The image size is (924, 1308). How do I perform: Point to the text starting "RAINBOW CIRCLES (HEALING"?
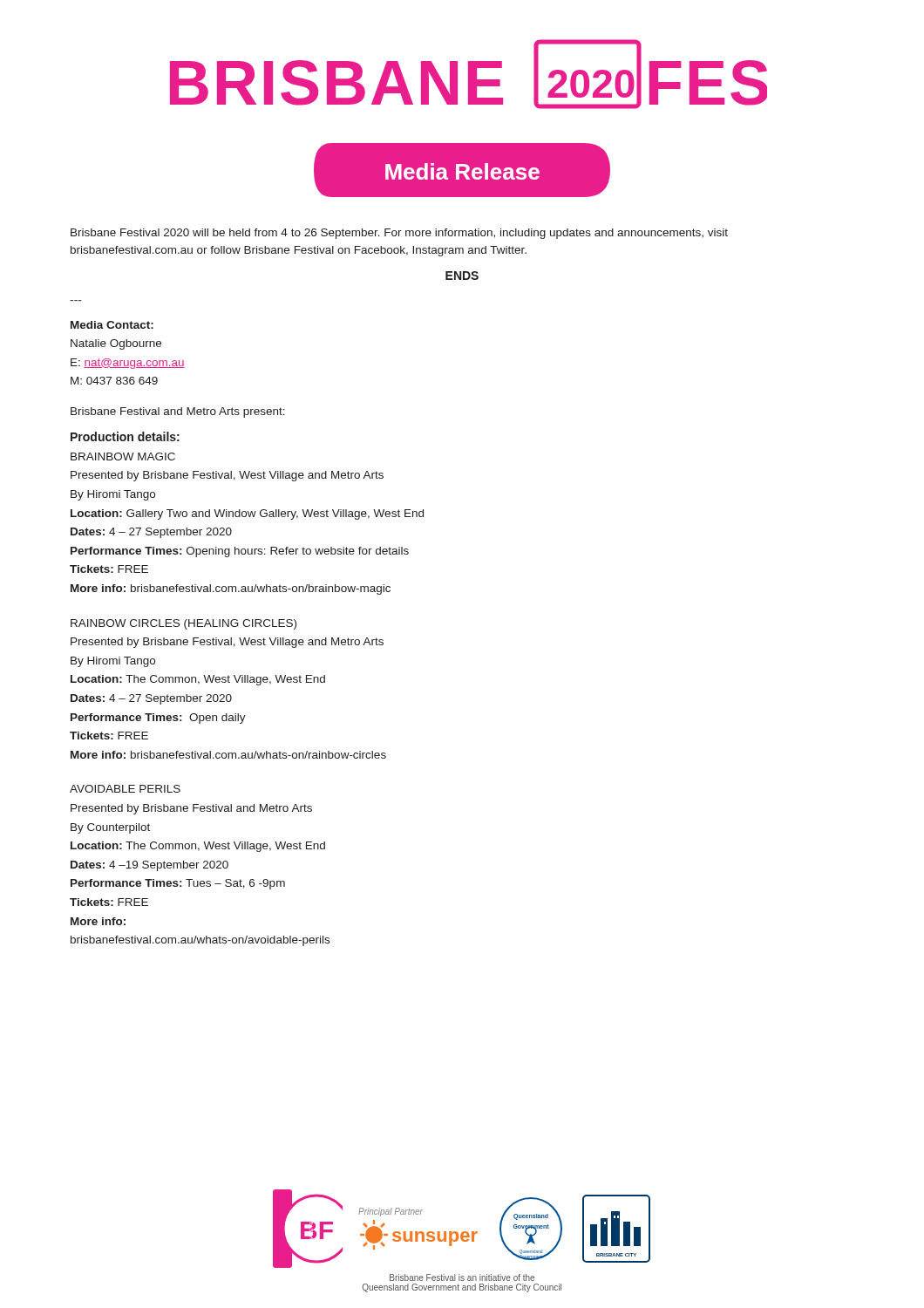228,689
